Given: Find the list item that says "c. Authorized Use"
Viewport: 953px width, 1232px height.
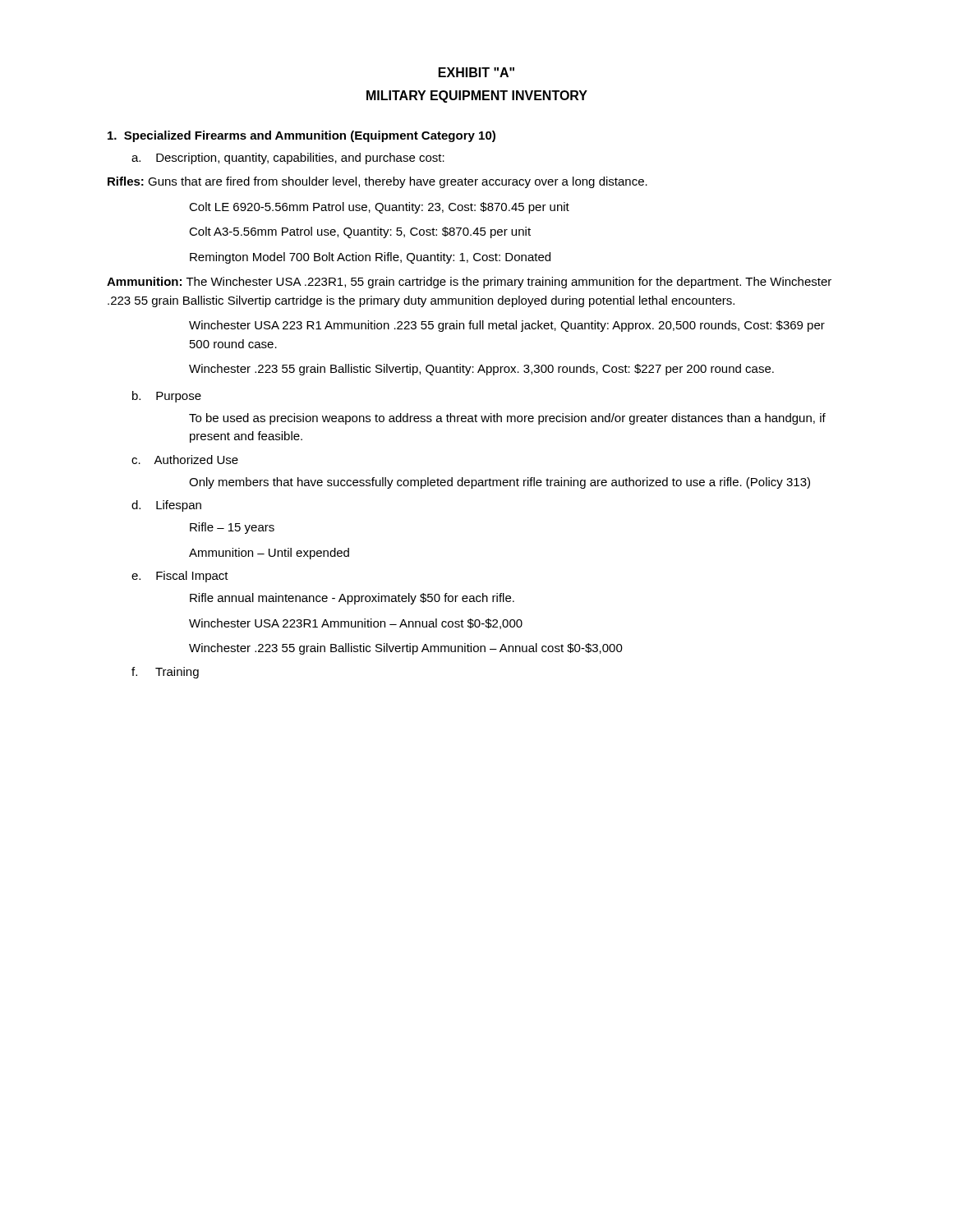Looking at the screenshot, I should click(x=185, y=459).
